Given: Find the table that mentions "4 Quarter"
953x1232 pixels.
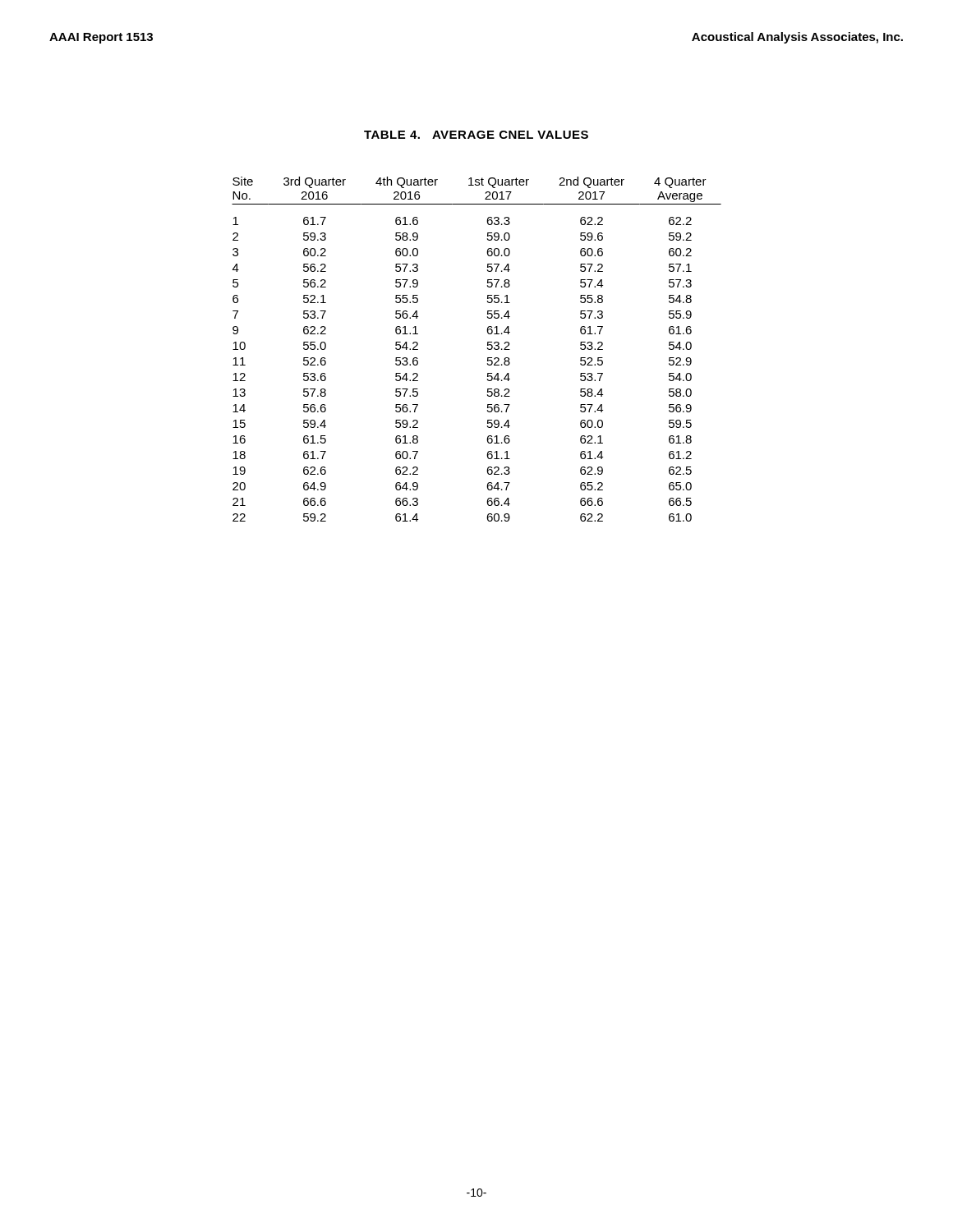Looking at the screenshot, I should point(476,349).
